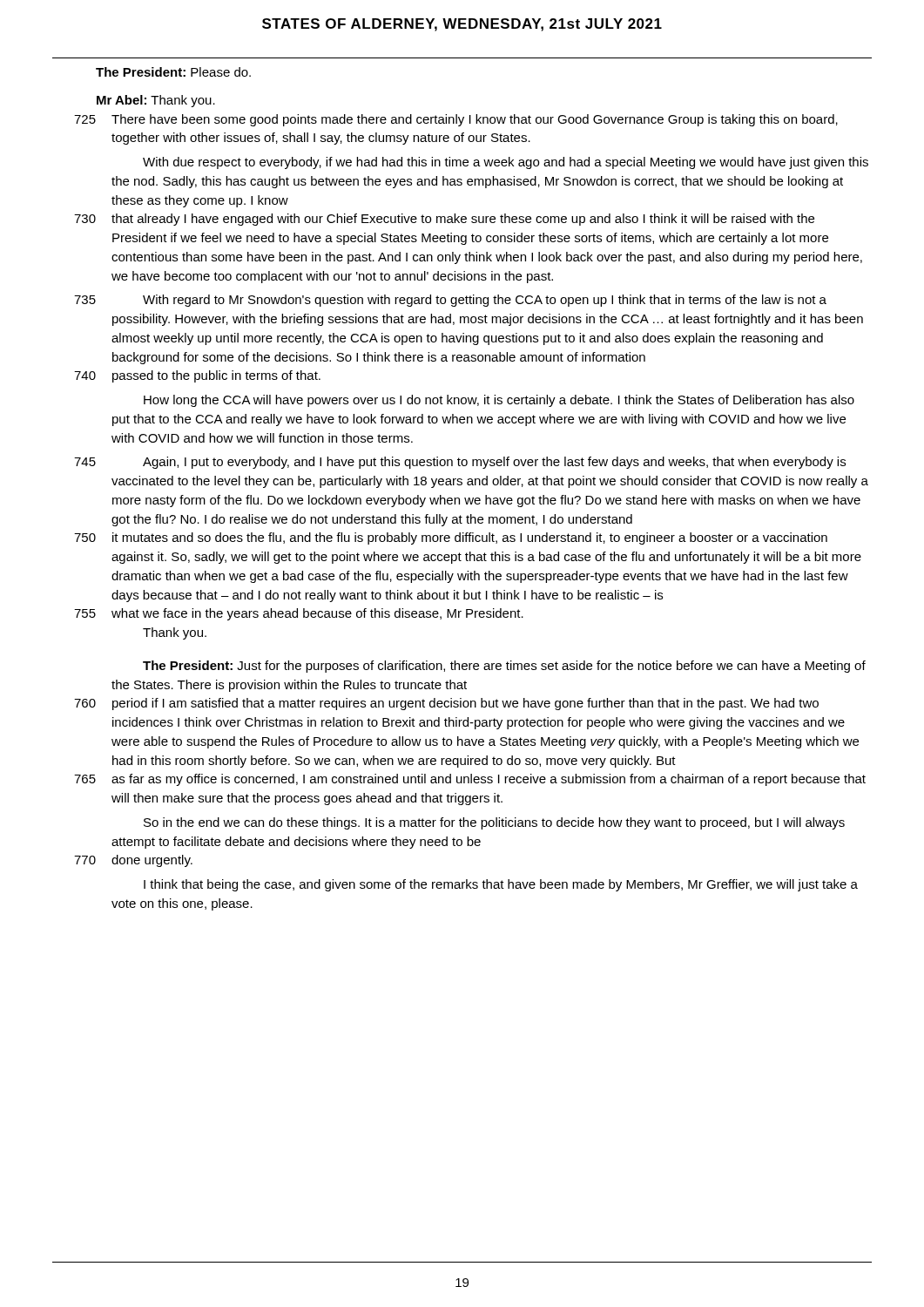Viewport: 924px width, 1307px height.
Task: Select the text block with the text "745 Again, I put to everybody, and I"
Action: click(462, 547)
